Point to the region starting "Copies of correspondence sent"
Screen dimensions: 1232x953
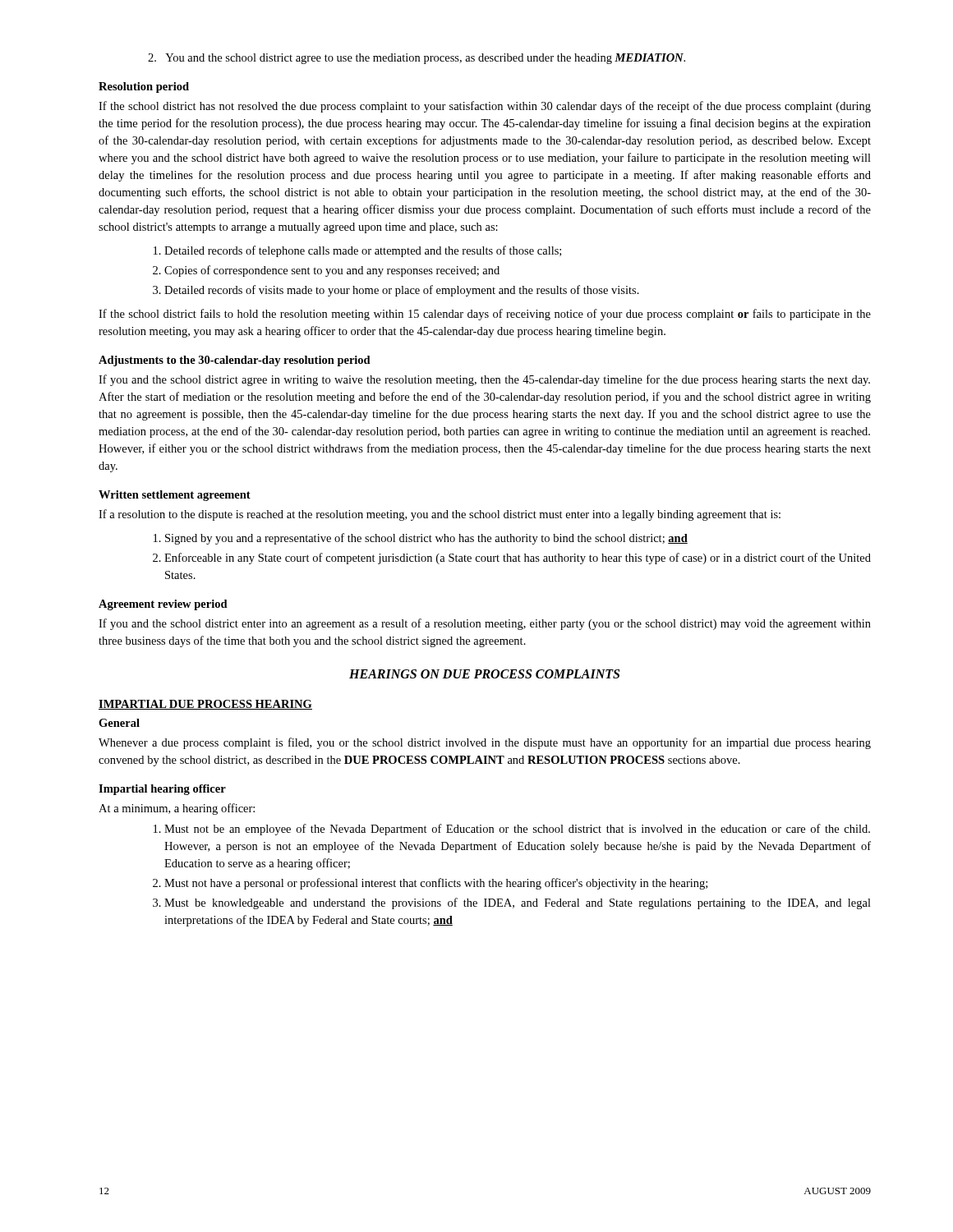point(332,271)
